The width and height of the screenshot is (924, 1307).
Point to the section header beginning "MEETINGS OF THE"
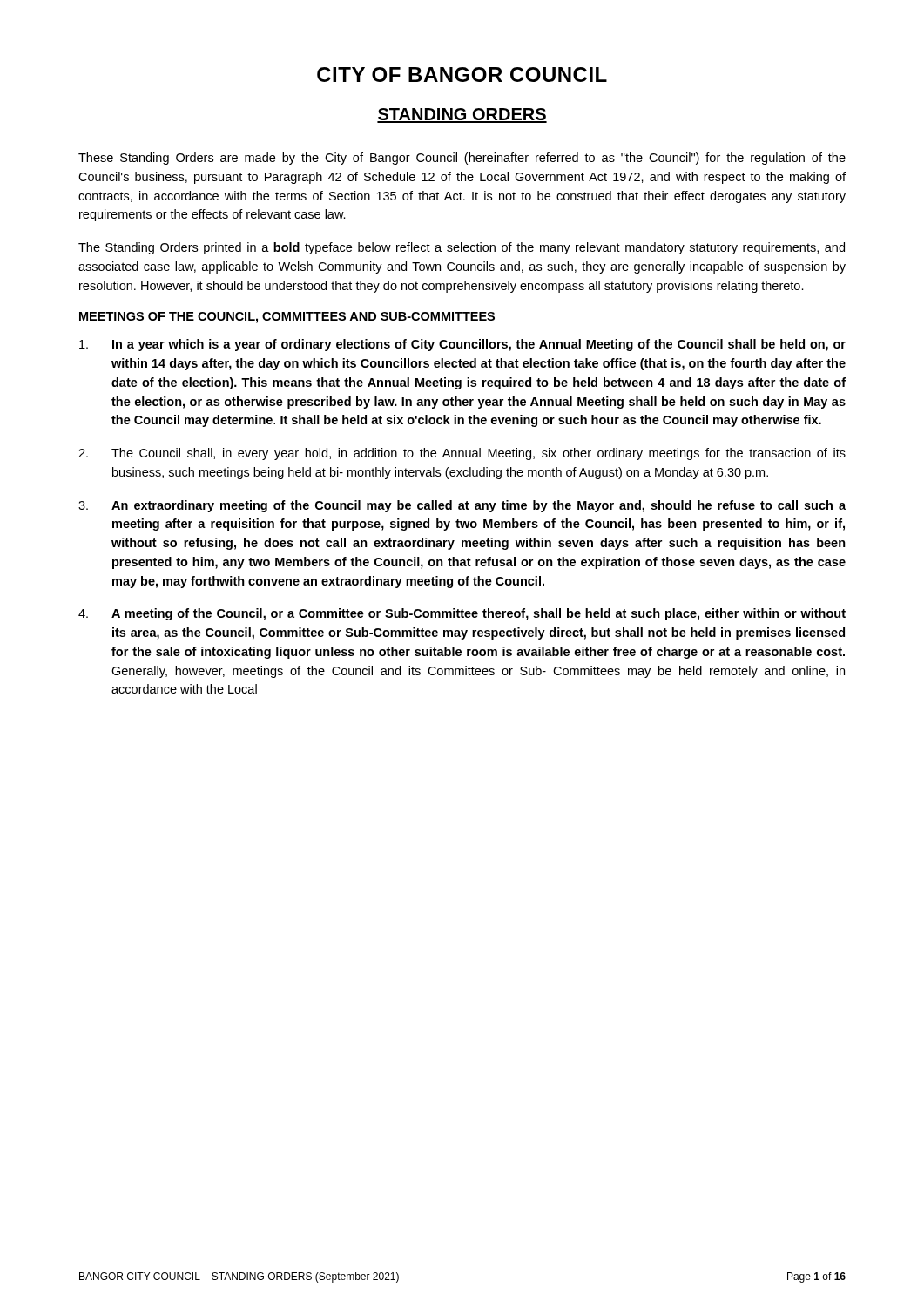287,316
